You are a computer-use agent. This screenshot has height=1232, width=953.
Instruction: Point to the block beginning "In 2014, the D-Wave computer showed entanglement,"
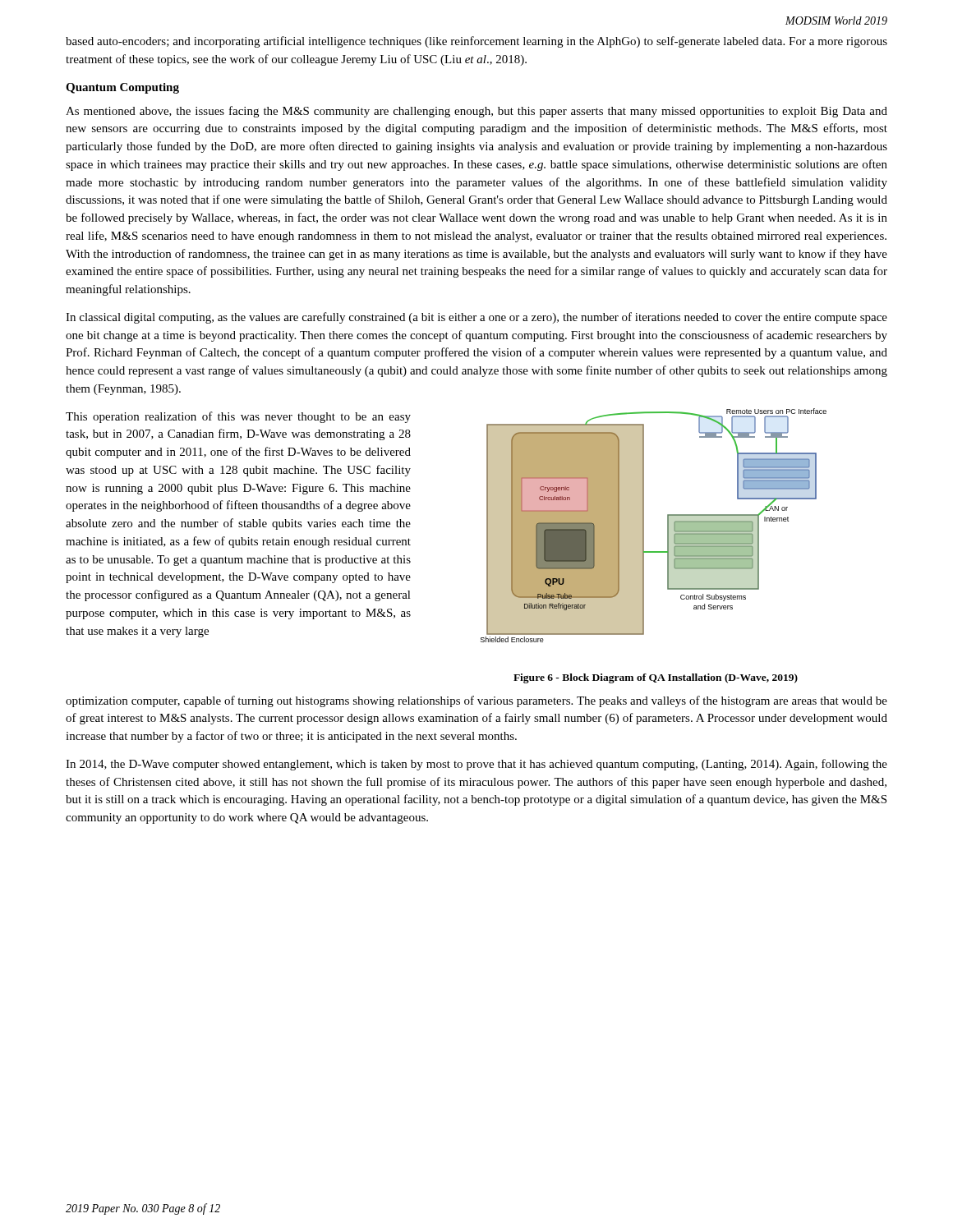pyautogui.click(x=476, y=791)
